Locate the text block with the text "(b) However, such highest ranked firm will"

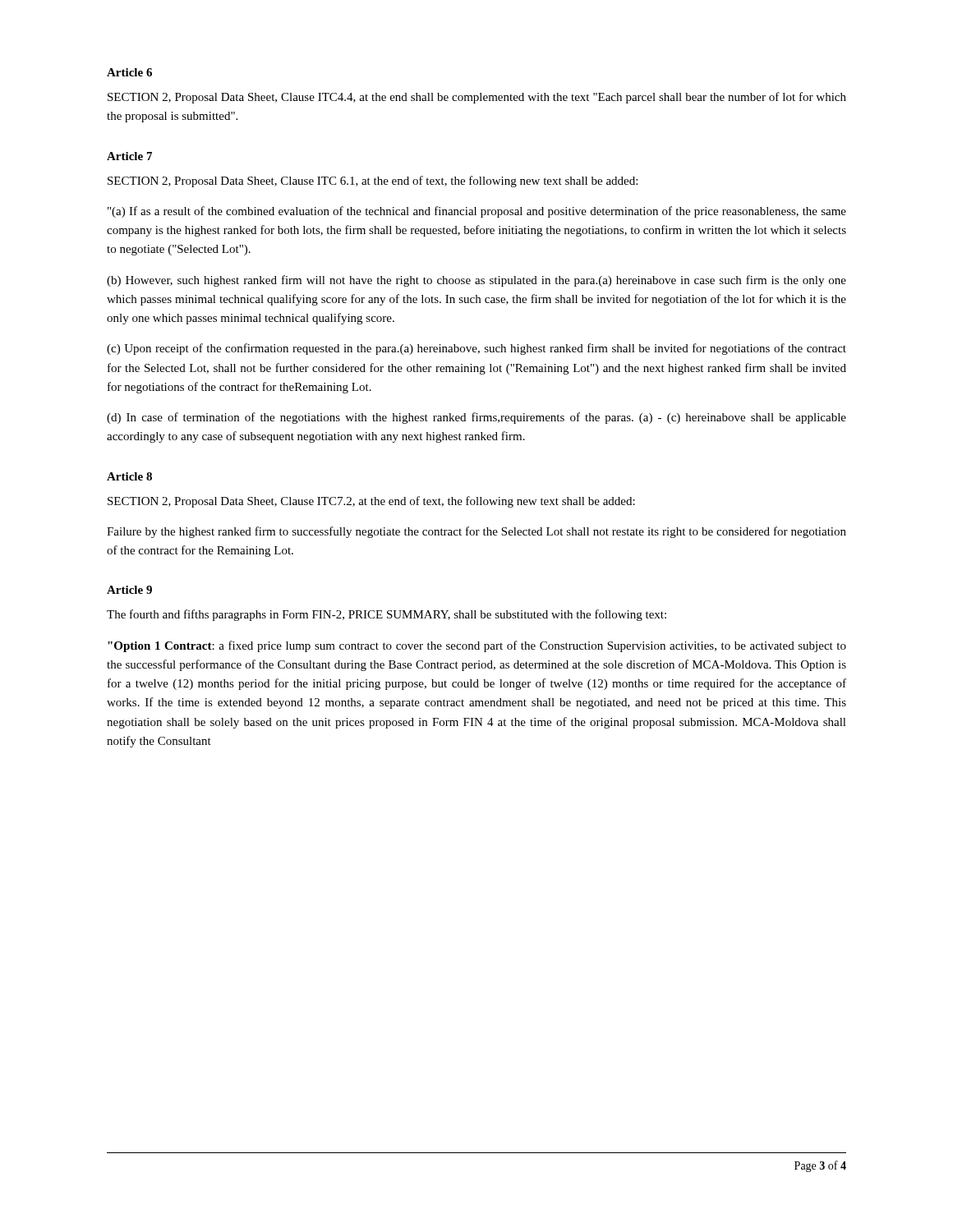point(476,299)
